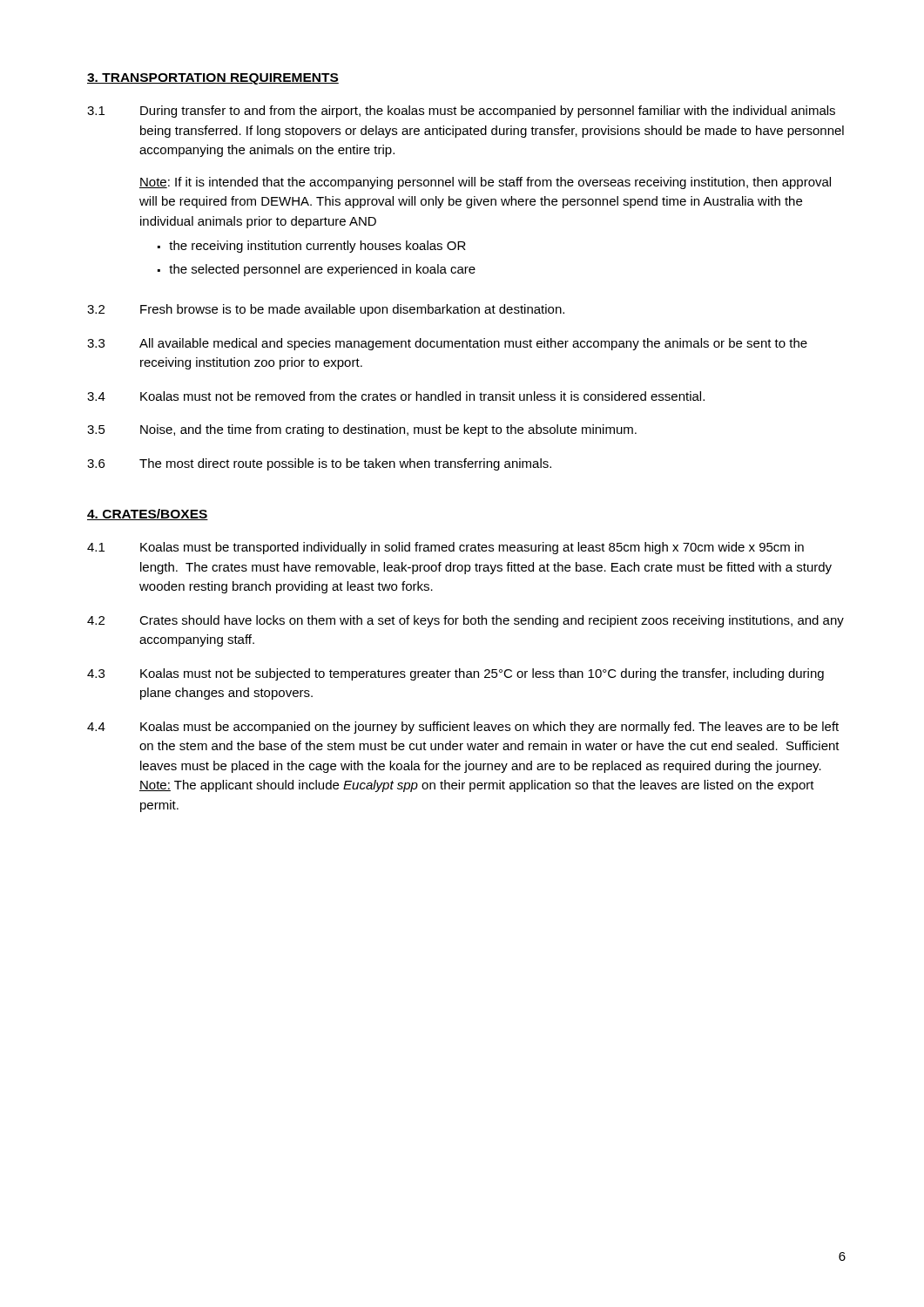The width and height of the screenshot is (924, 1307).
Task: Navigate to the text starting "3.6 The most direct route"
Action: click(466, 463)
